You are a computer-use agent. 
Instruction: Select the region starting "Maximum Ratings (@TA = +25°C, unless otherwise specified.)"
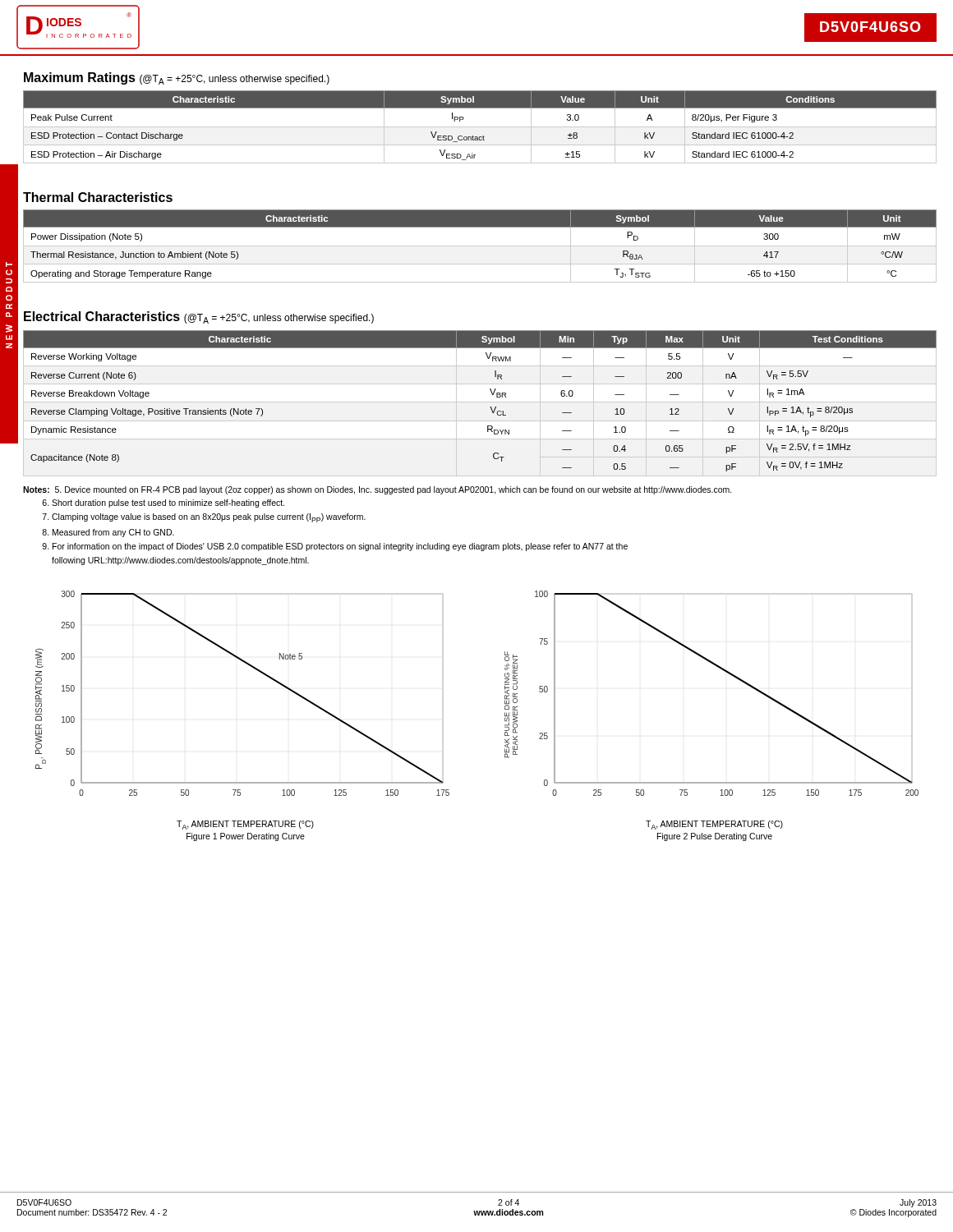tap(176, 79)
